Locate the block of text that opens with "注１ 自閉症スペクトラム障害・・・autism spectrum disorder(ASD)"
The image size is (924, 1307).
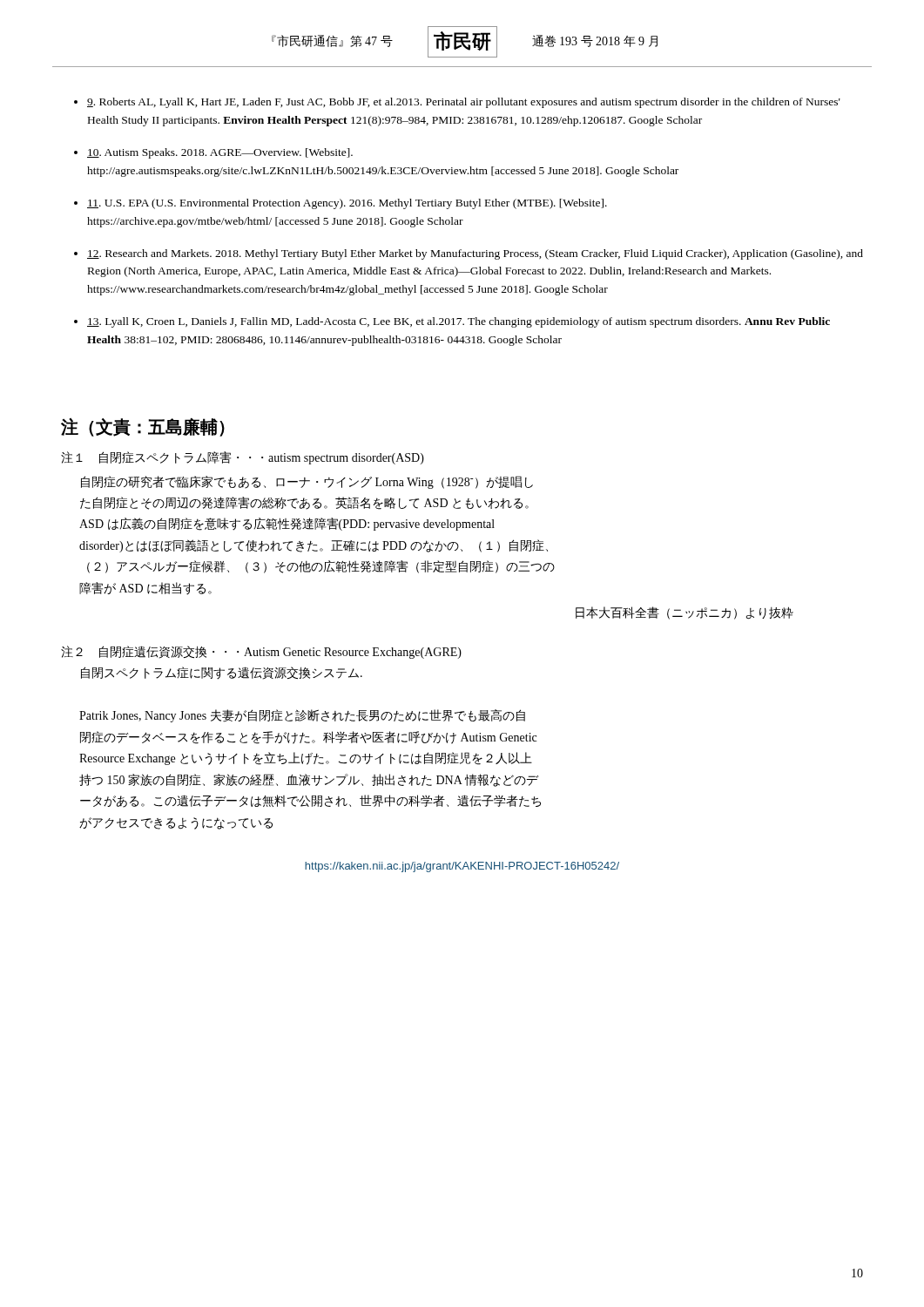[427, 538]
